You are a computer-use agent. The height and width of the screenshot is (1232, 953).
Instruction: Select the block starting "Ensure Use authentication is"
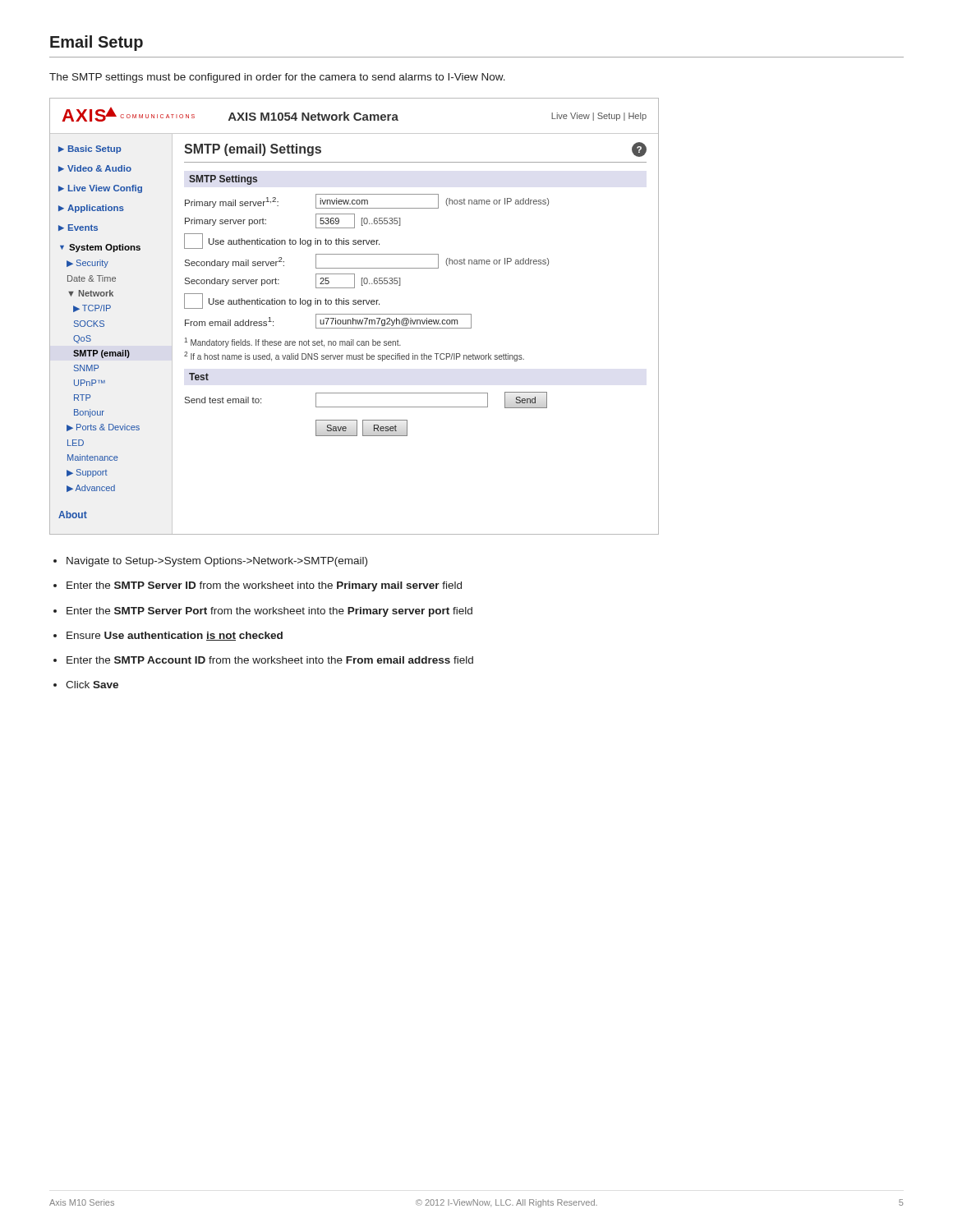175,635
